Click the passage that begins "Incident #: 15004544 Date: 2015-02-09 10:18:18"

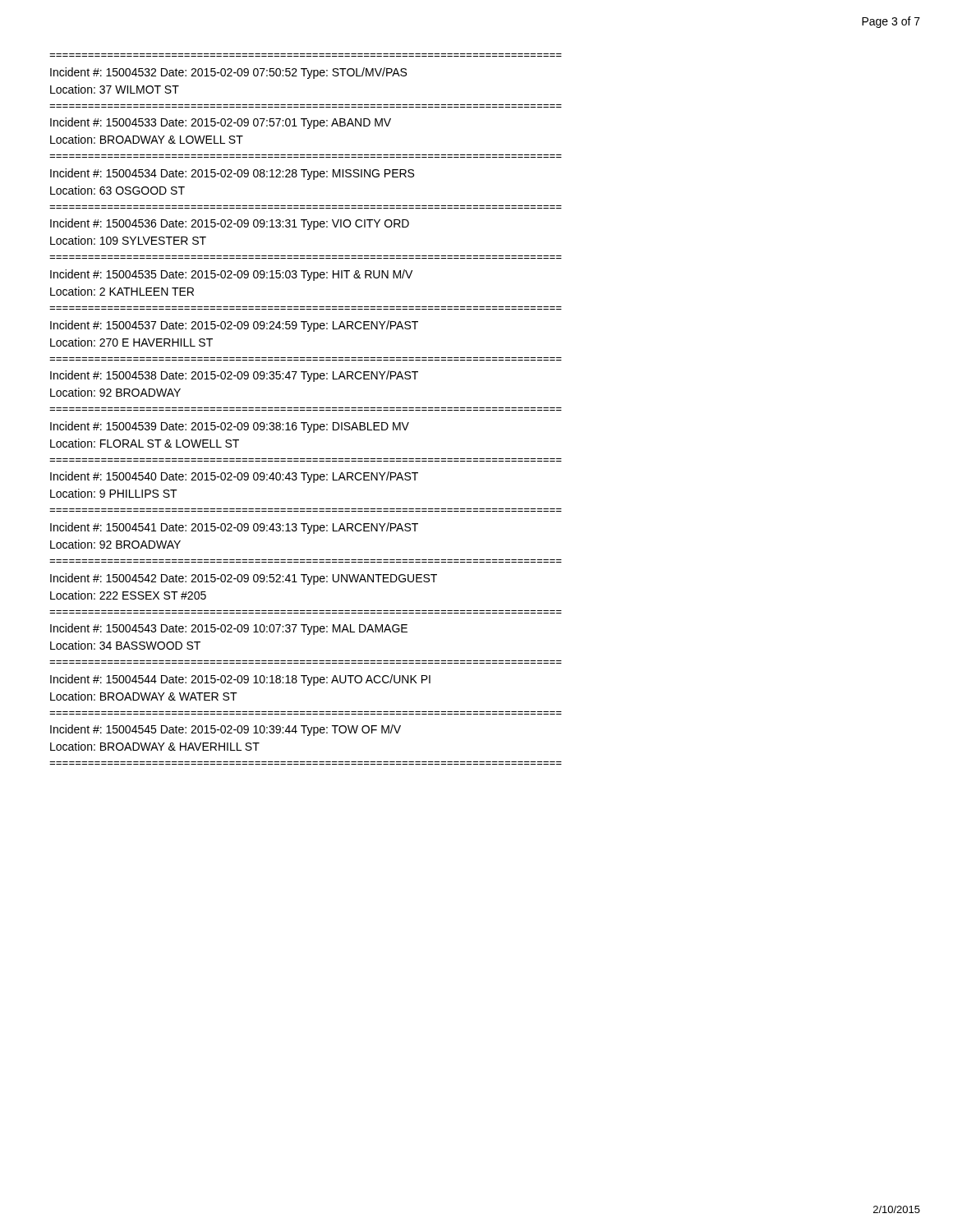coord(240,680)
